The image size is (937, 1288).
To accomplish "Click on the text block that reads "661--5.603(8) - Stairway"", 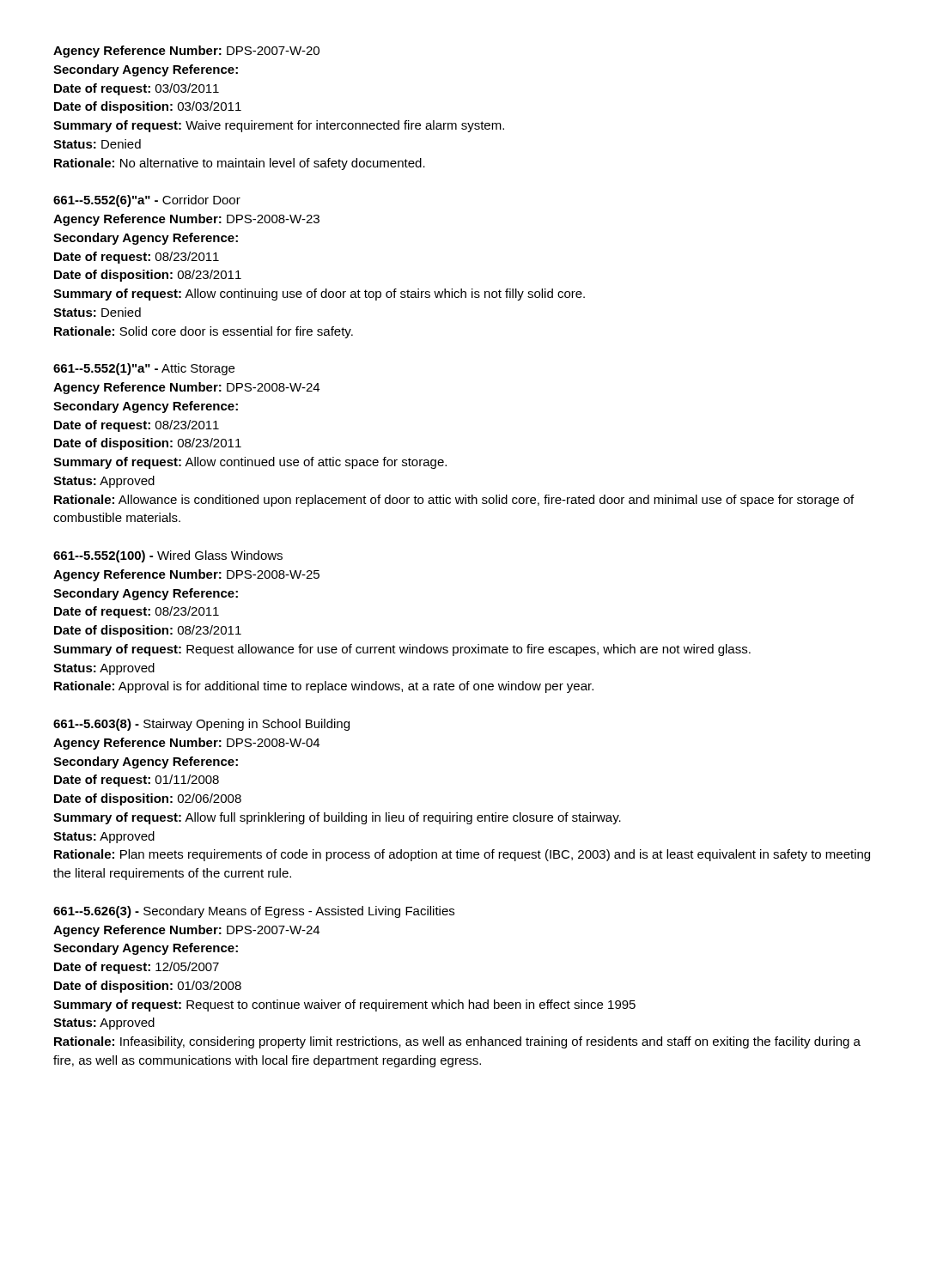I will (x=201, y=725).
